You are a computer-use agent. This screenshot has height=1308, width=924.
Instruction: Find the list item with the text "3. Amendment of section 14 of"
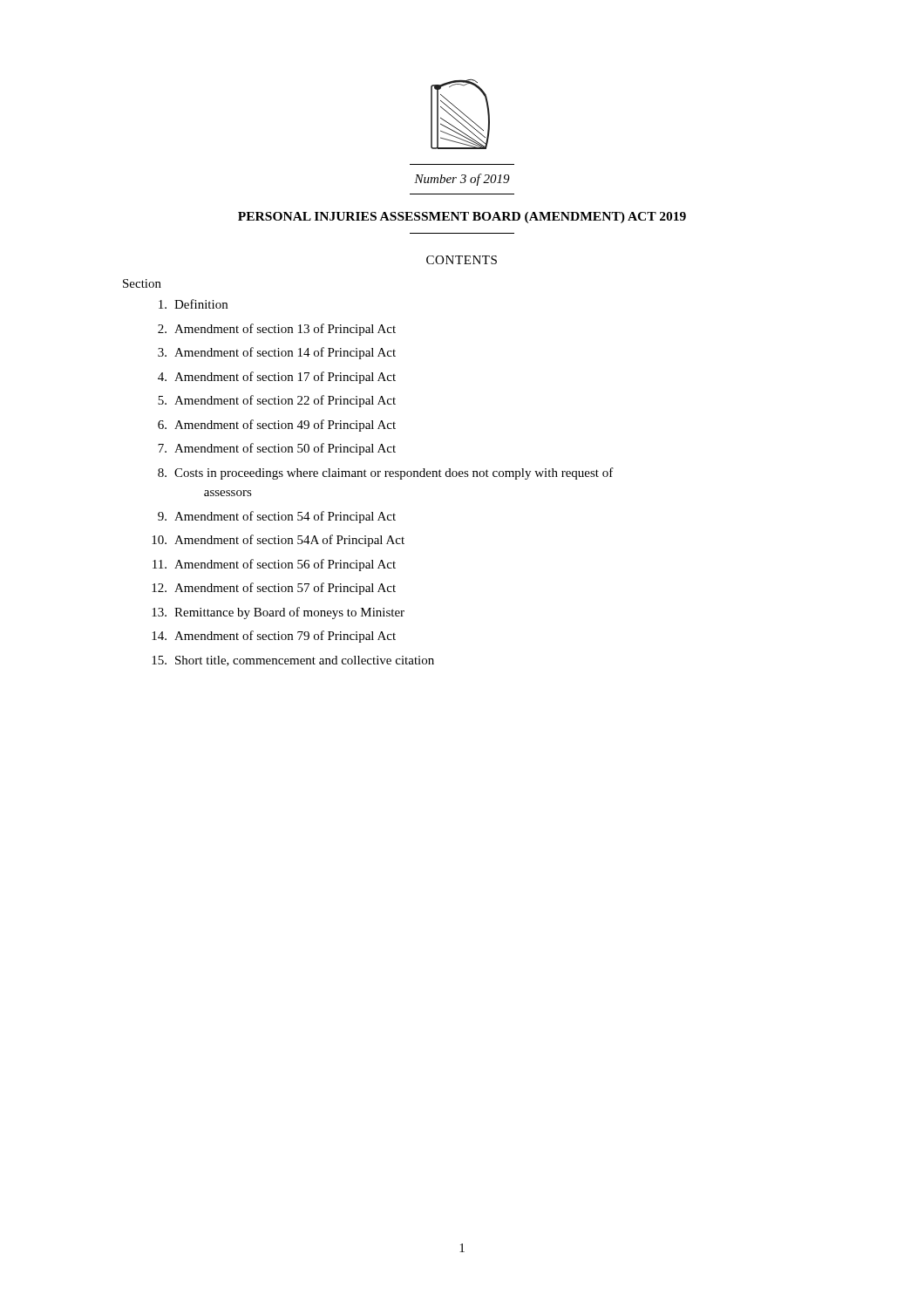[x=277, y=353]
